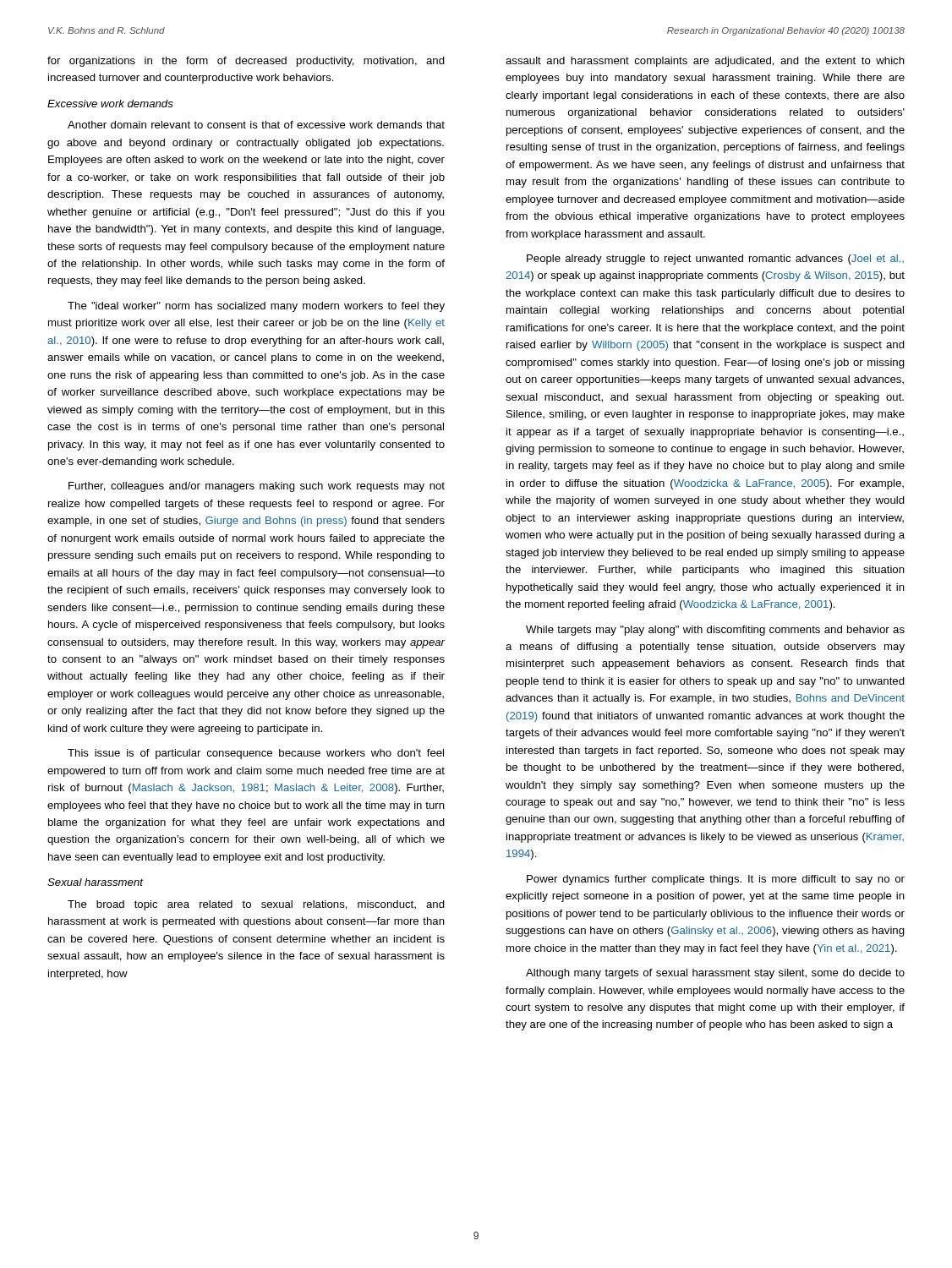Click on the element starting "Sexual harassment"
Screen dimensions: 1268x952
pos(96,882)
